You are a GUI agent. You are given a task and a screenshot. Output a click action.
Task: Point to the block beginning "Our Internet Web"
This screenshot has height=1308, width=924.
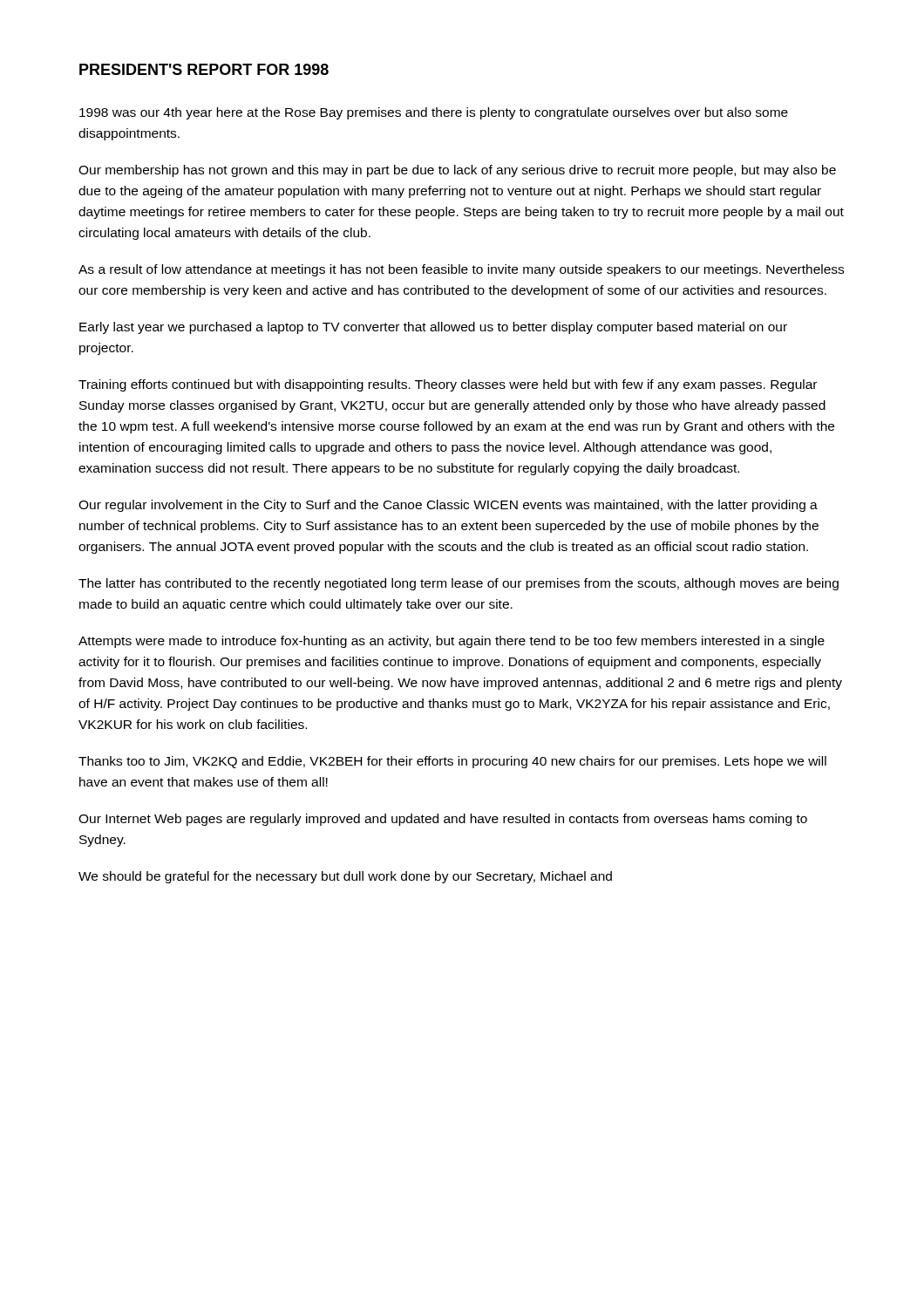coord(443,829)
